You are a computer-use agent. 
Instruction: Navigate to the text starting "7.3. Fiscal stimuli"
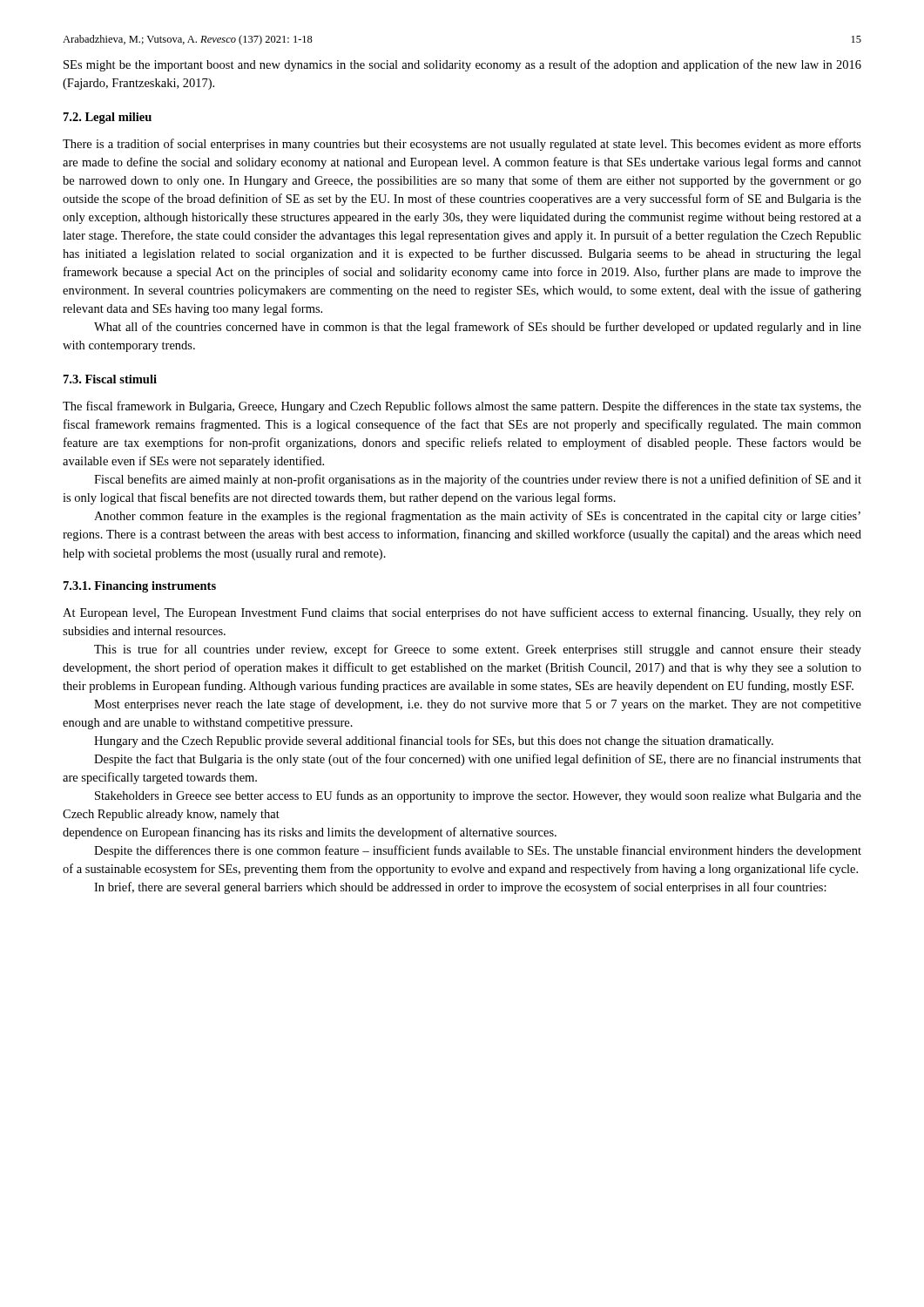click(110, 379)
